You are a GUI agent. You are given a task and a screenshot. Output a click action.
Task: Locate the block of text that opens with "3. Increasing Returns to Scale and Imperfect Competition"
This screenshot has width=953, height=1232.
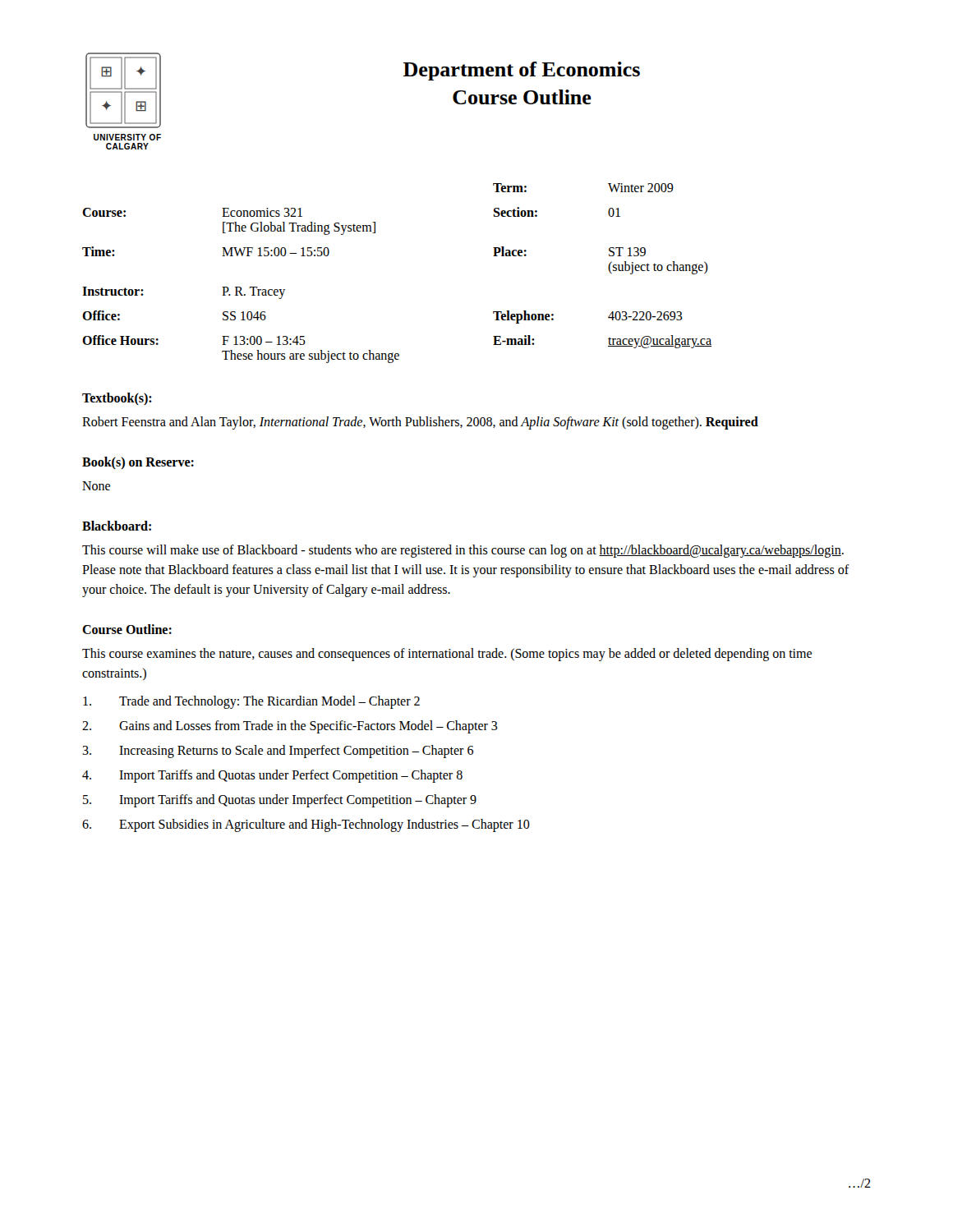tap(476, 751)
